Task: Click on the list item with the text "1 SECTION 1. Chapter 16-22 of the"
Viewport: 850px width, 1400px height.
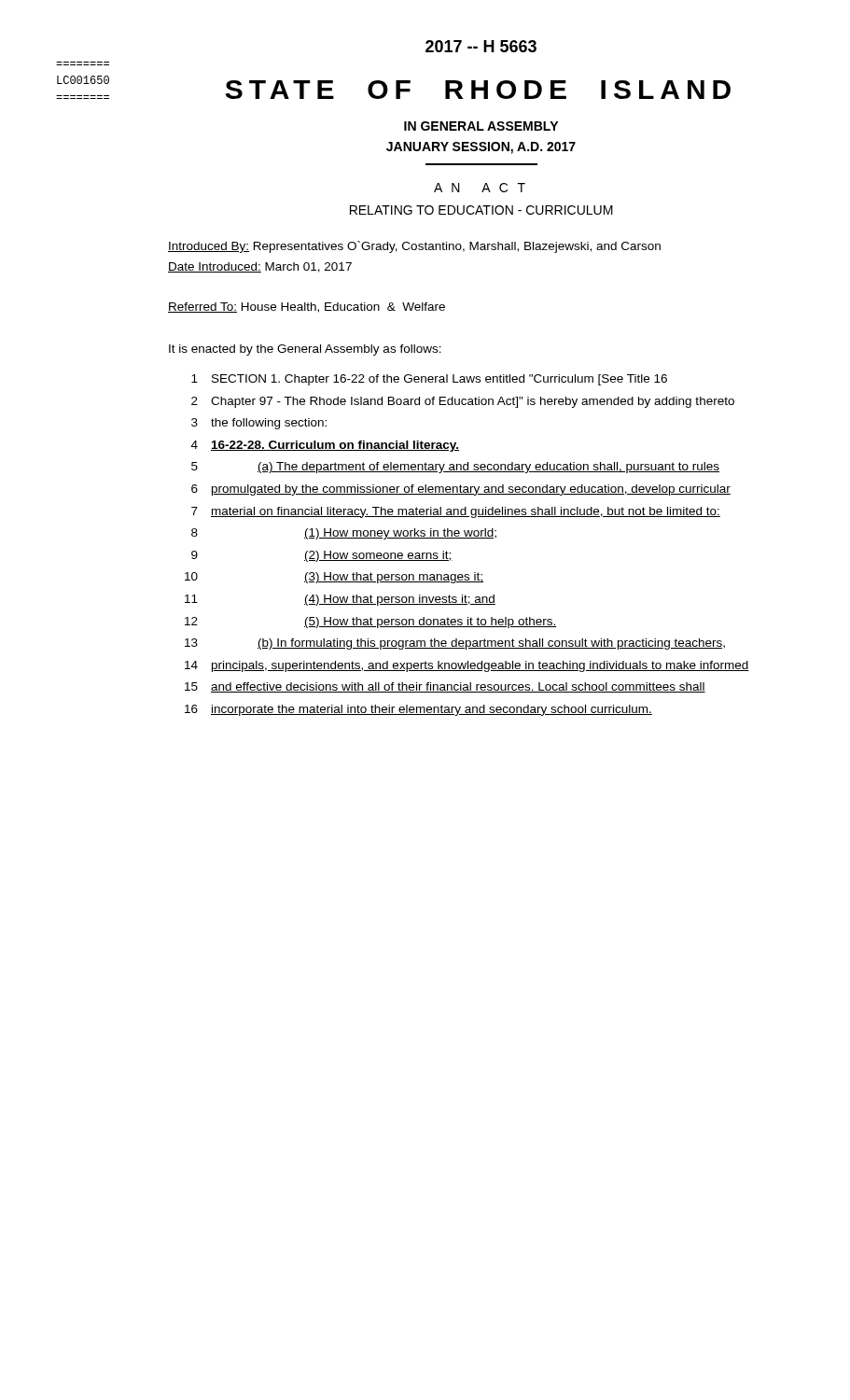Action: tap(481, 379)
